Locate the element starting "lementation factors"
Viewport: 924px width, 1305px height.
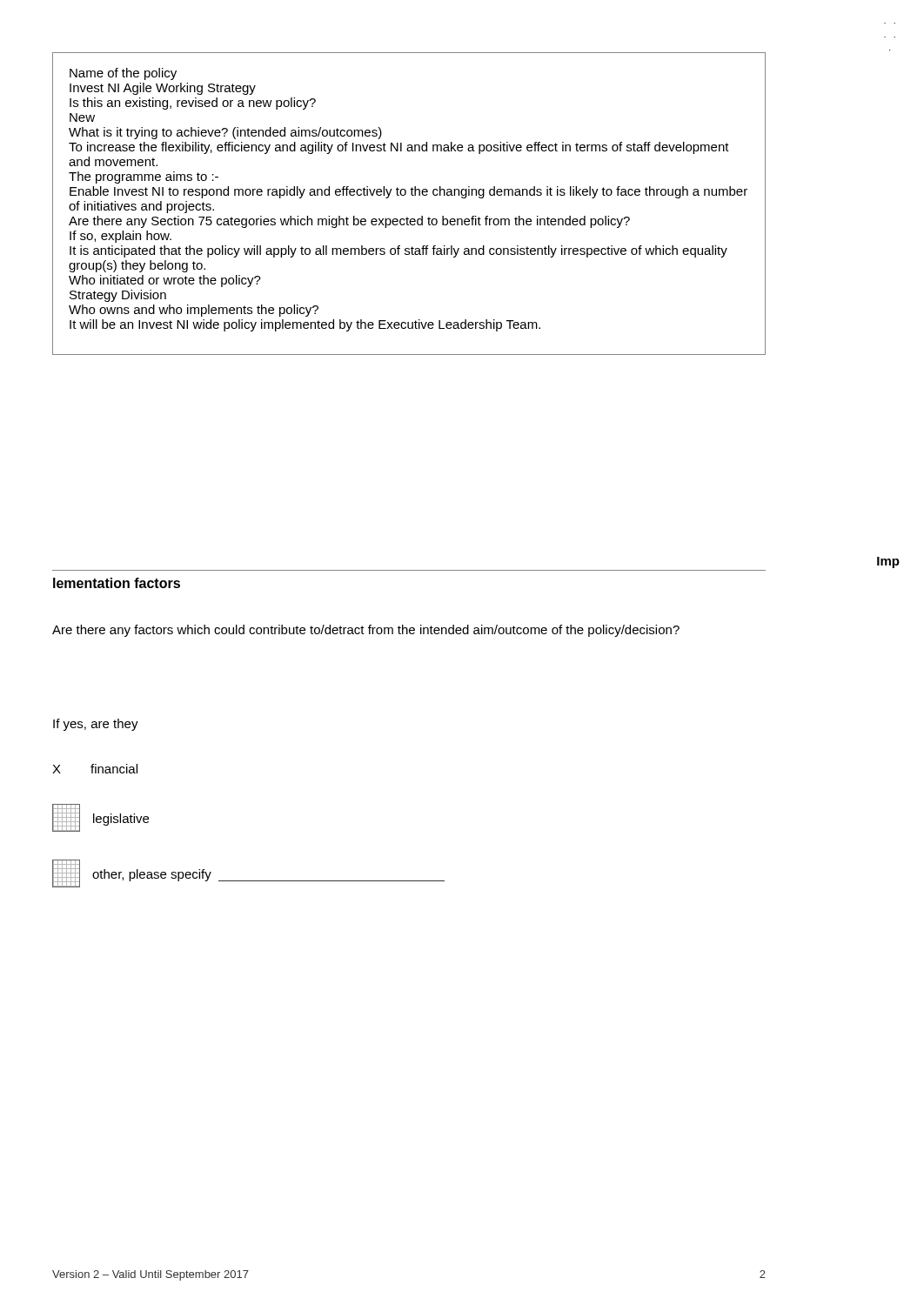409,581
